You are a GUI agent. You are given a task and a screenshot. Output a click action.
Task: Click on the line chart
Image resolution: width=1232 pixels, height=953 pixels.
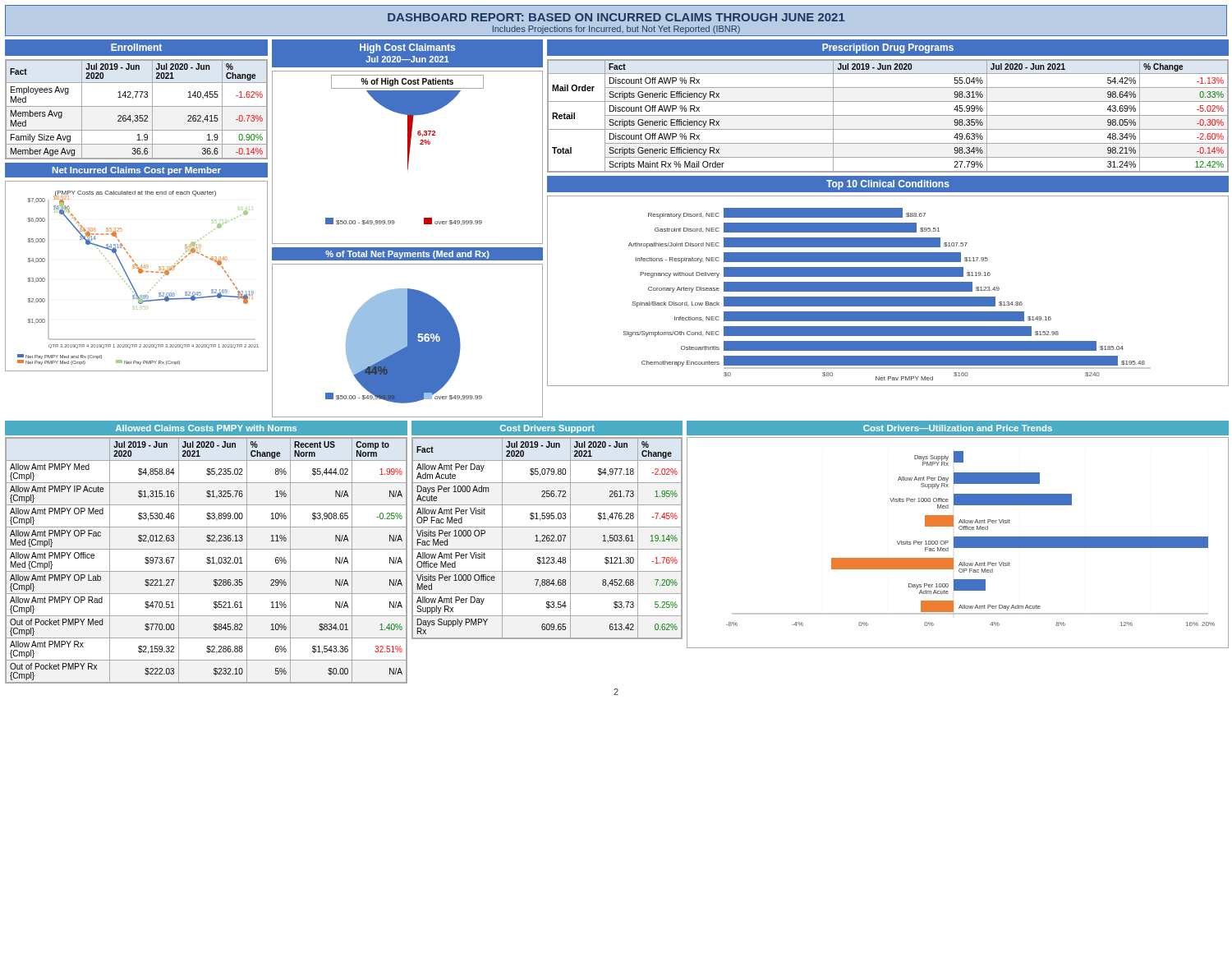point(136,276)
